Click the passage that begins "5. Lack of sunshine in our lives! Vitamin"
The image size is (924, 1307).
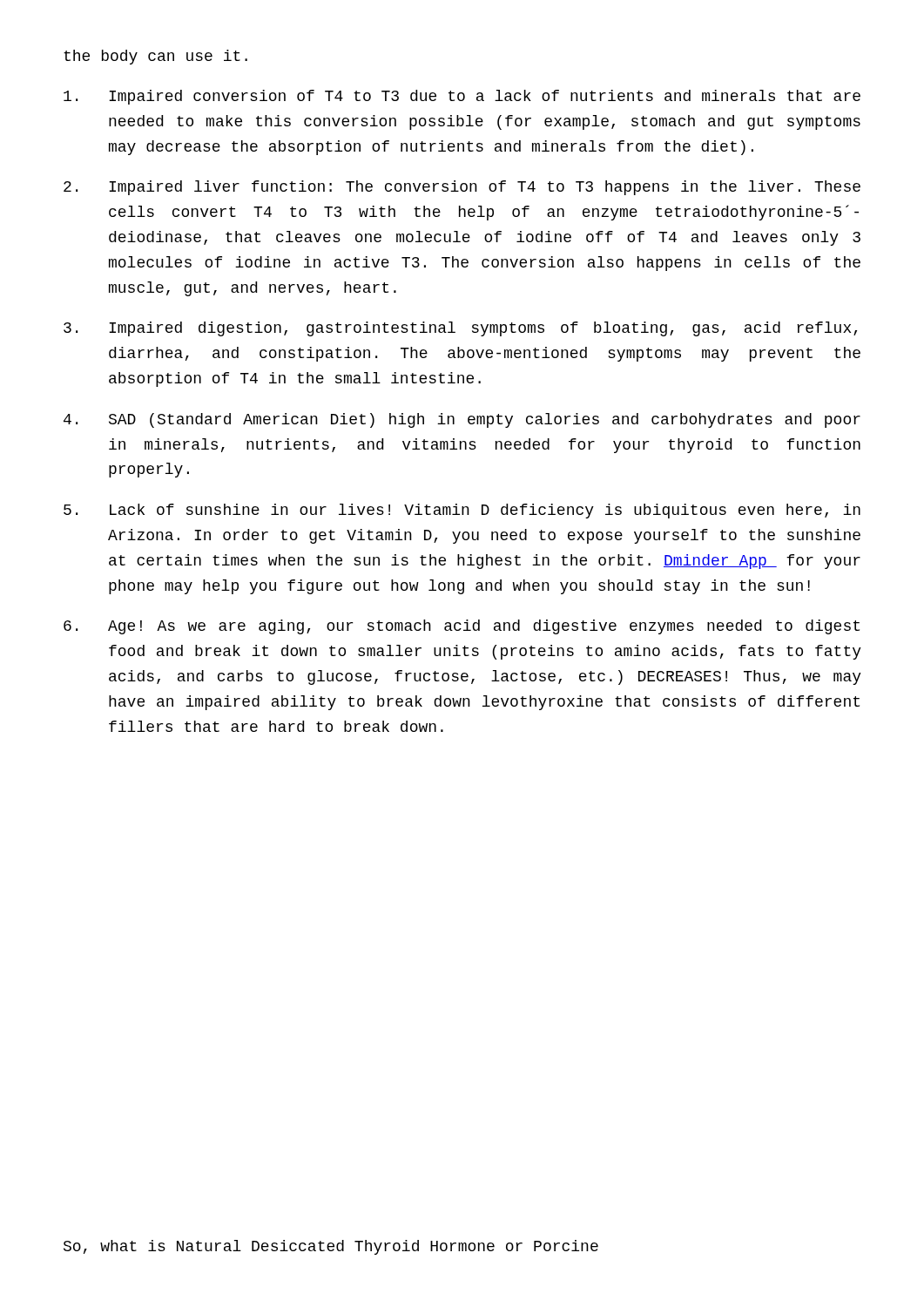pyautogui.click(x=462, y=549)
